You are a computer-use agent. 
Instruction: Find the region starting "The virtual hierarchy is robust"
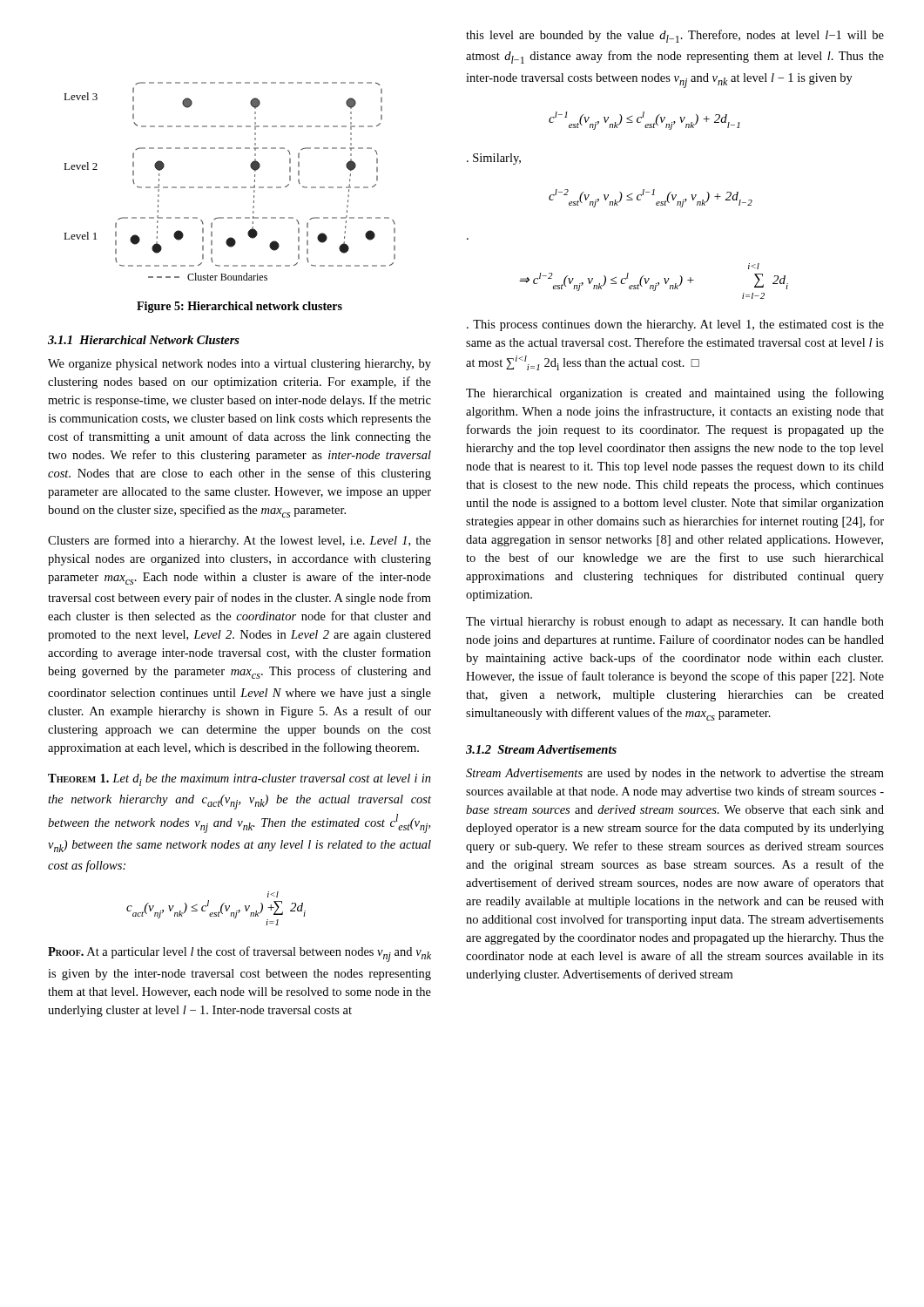[x=675, y=669]
